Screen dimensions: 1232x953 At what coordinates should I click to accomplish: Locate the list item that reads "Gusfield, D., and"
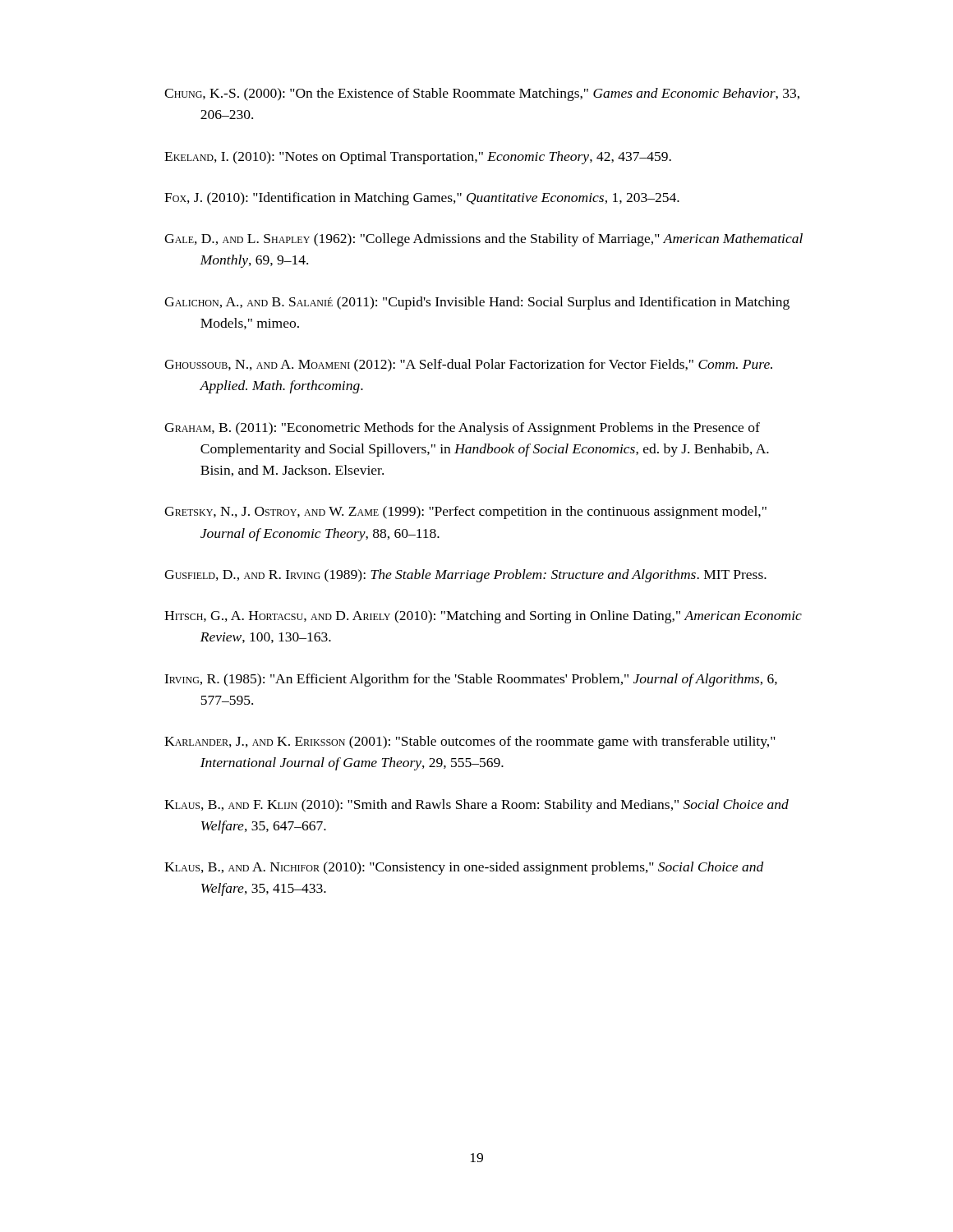[x=466, y=574]
